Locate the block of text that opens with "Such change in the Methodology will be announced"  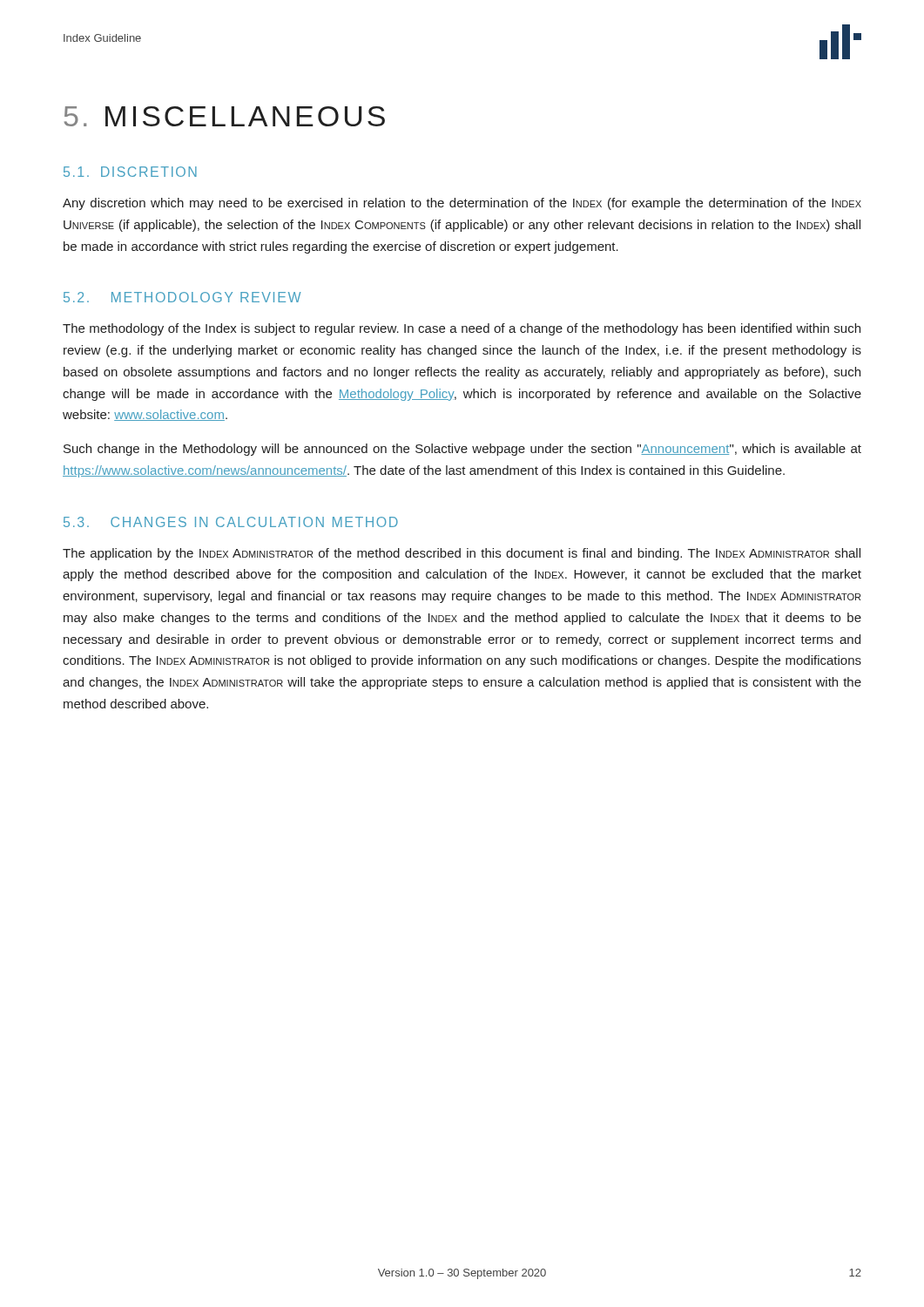coord(462,459)
